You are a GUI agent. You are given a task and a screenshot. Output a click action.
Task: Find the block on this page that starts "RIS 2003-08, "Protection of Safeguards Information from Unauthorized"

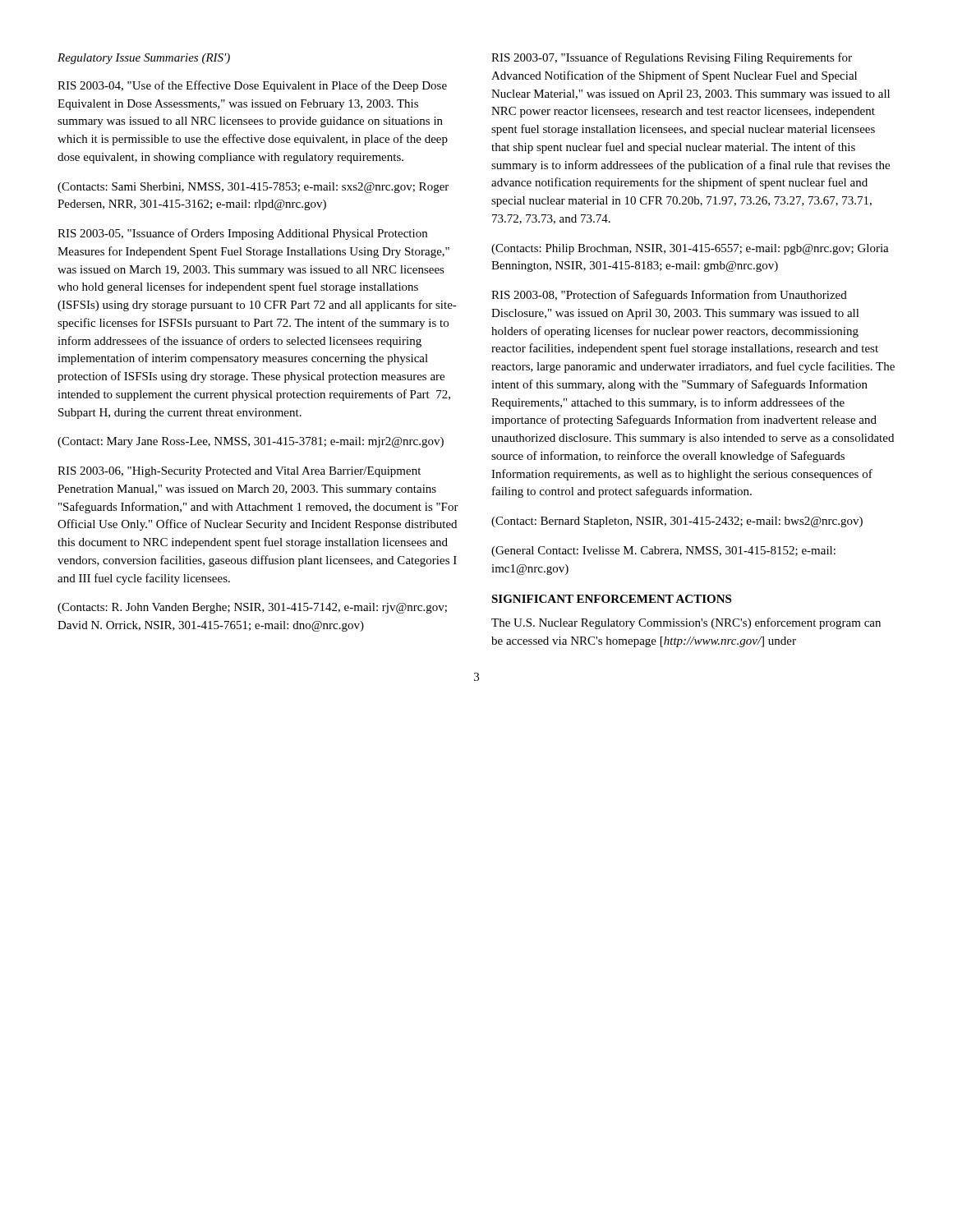693,393
